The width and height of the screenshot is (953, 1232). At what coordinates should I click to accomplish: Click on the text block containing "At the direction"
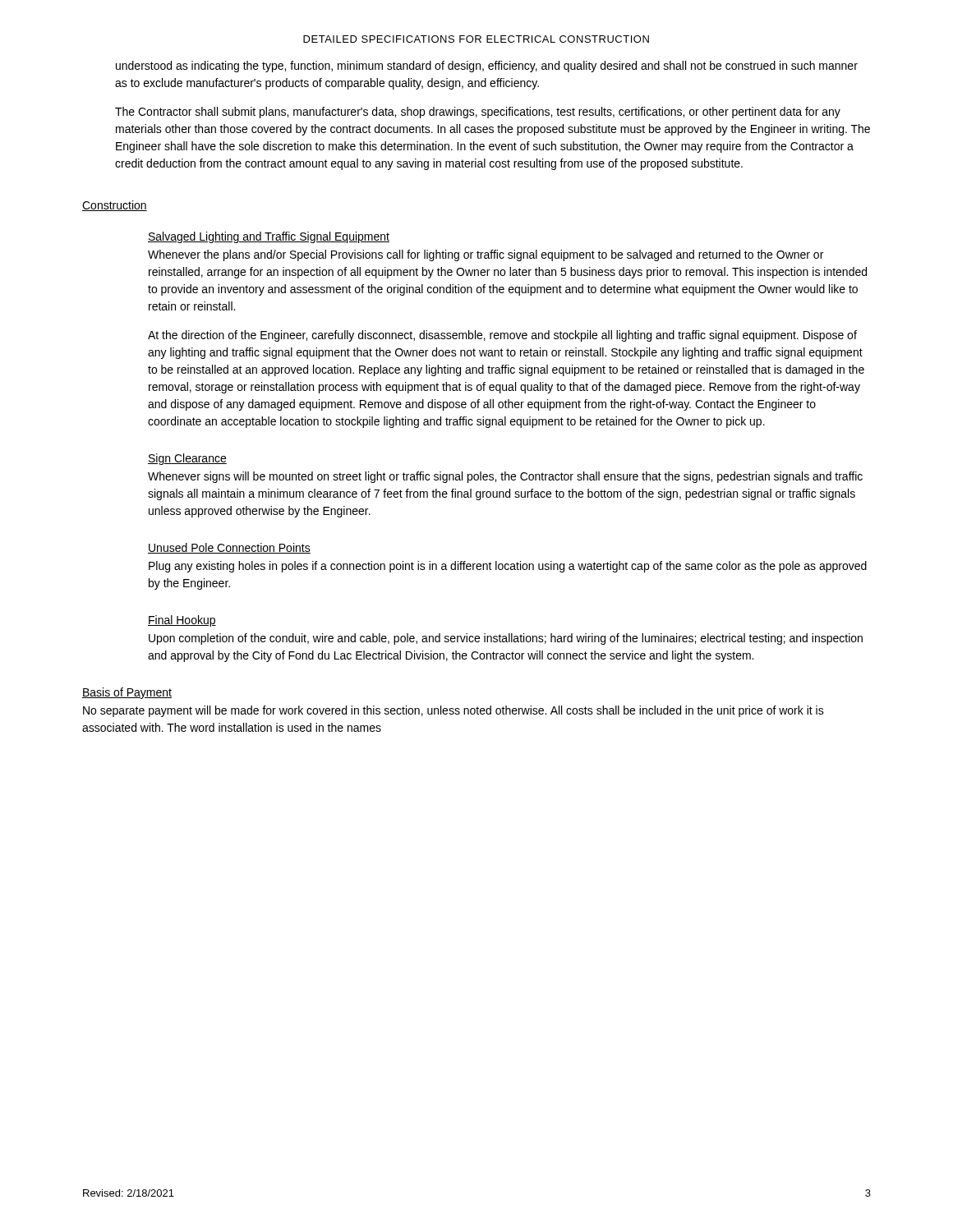coord(509,379)
